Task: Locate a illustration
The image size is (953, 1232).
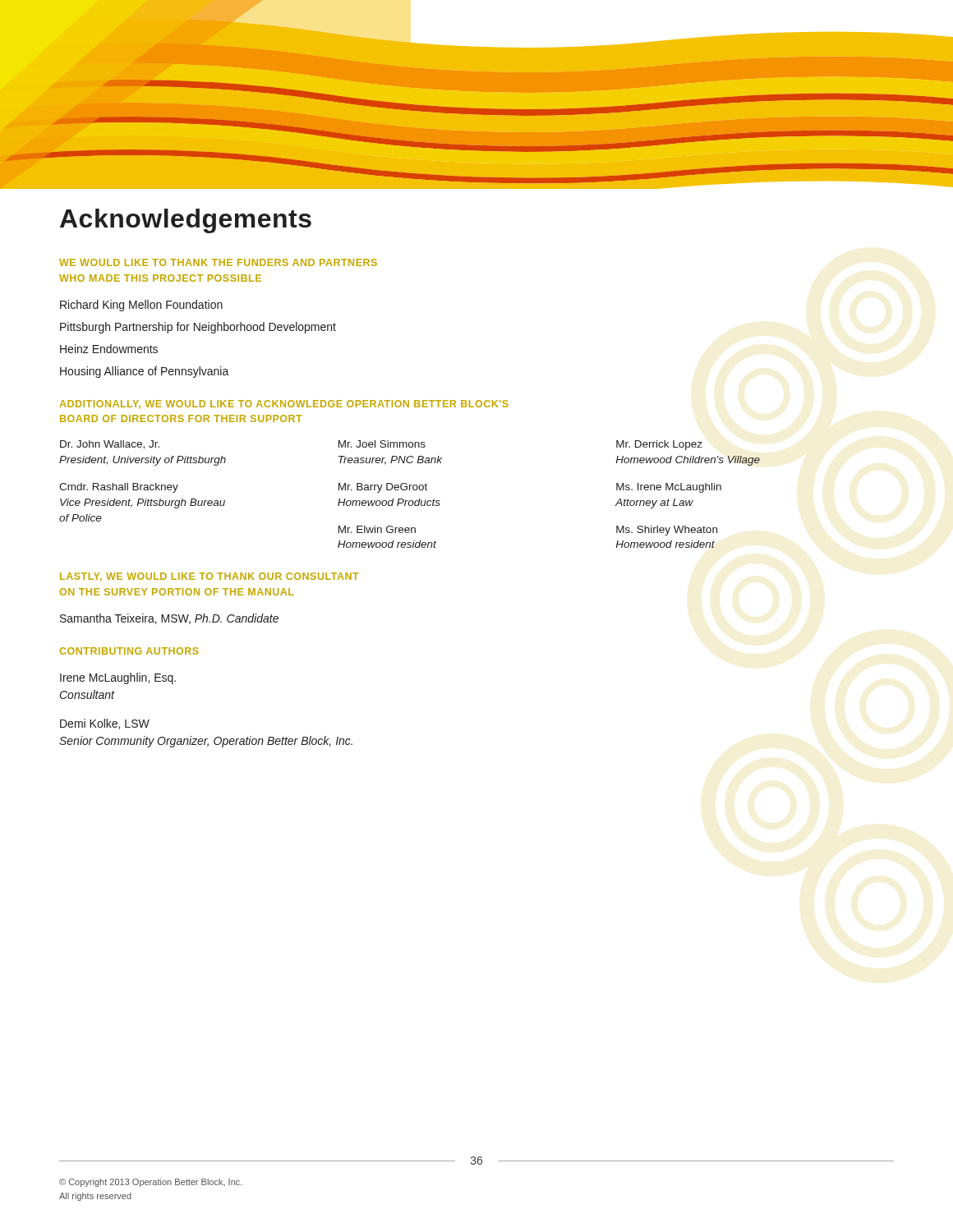Action: click(476, 94)
